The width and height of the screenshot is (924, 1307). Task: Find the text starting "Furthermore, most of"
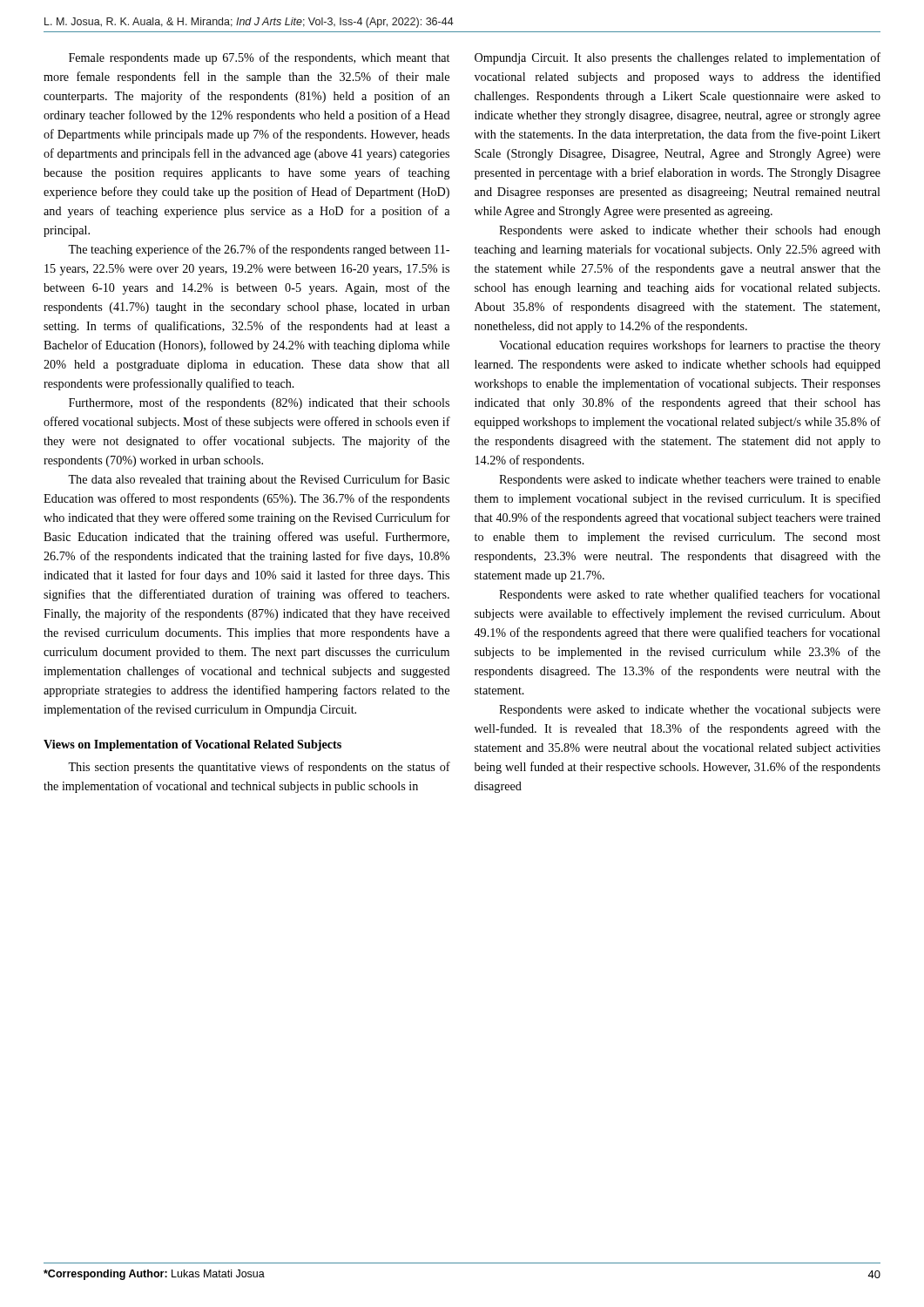pyautogui.click(x=247, y=431)
